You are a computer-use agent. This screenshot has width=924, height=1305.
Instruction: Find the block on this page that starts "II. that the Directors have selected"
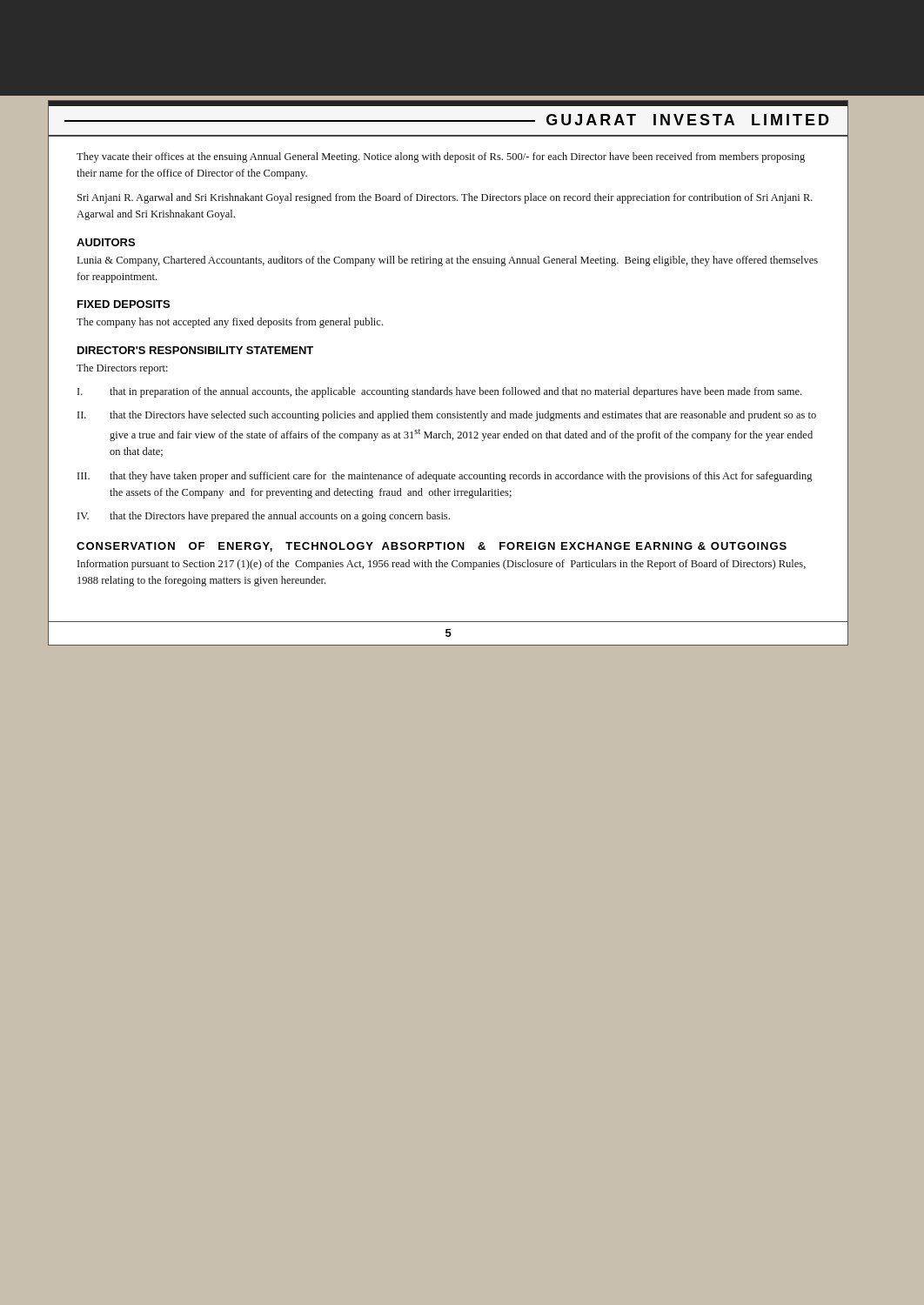pyautogui.click(x=448, y=434)
